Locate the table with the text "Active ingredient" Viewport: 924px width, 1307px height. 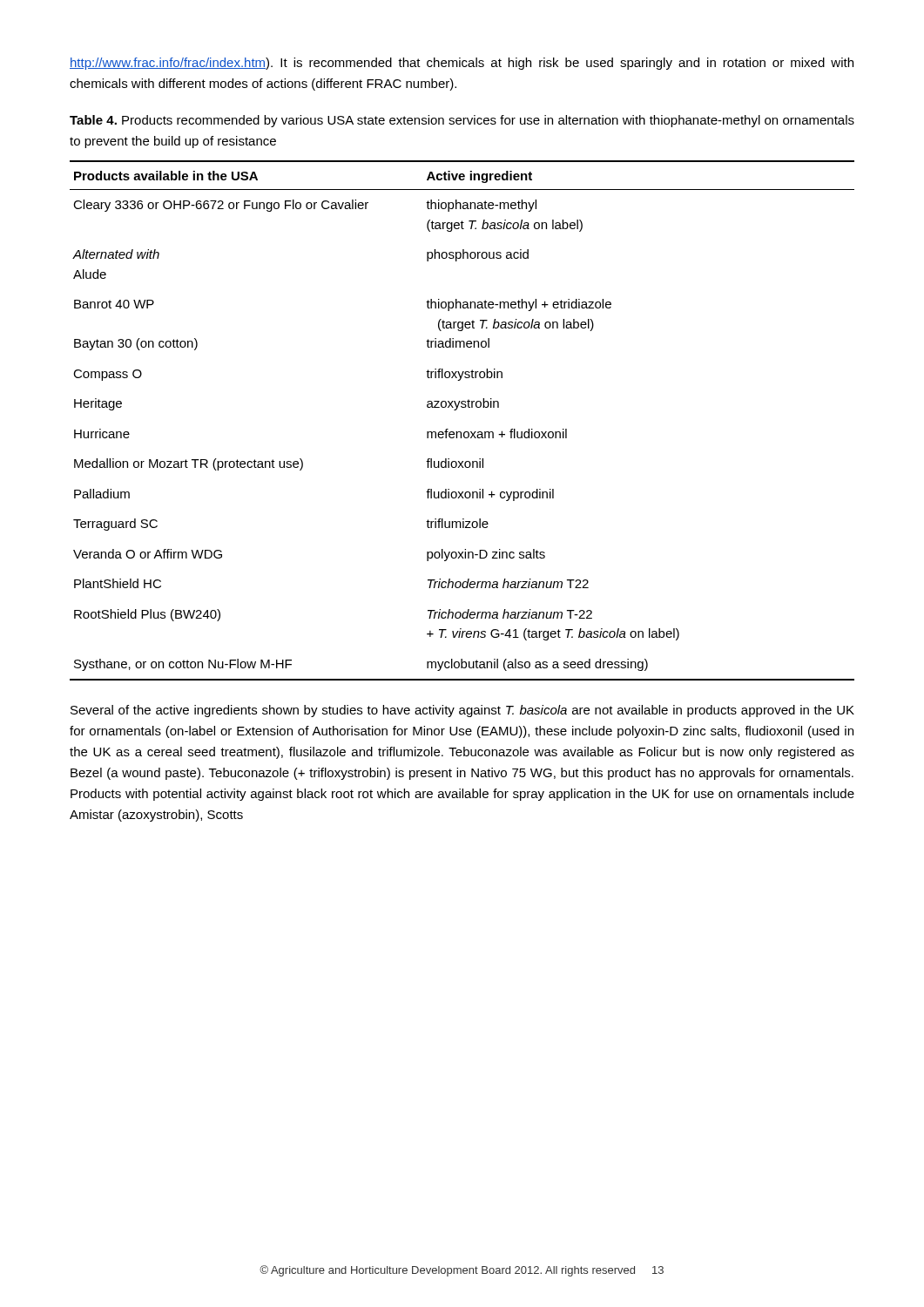click(462, 420)
